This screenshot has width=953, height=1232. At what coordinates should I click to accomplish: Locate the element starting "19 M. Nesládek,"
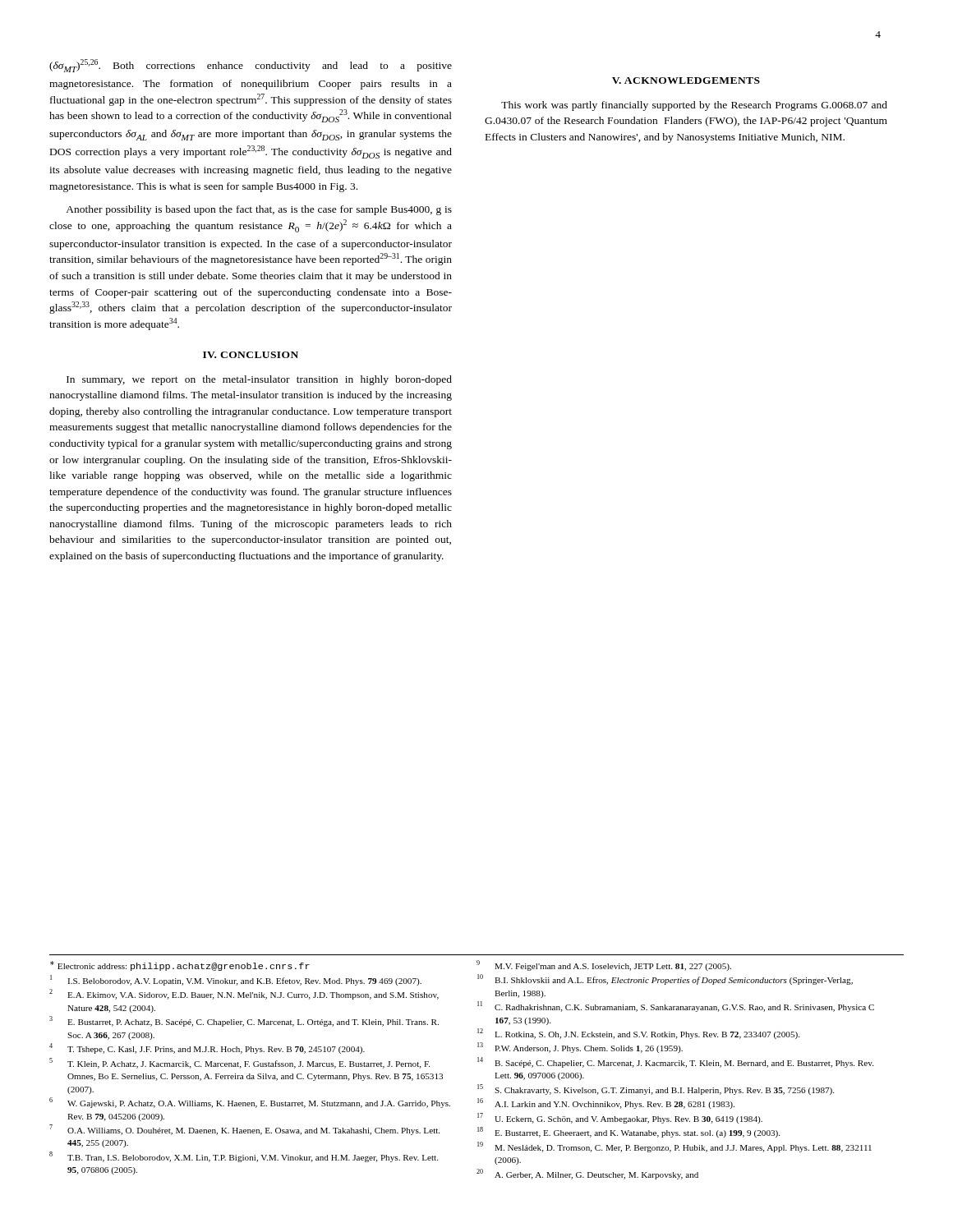click(x=678, y=1154)
